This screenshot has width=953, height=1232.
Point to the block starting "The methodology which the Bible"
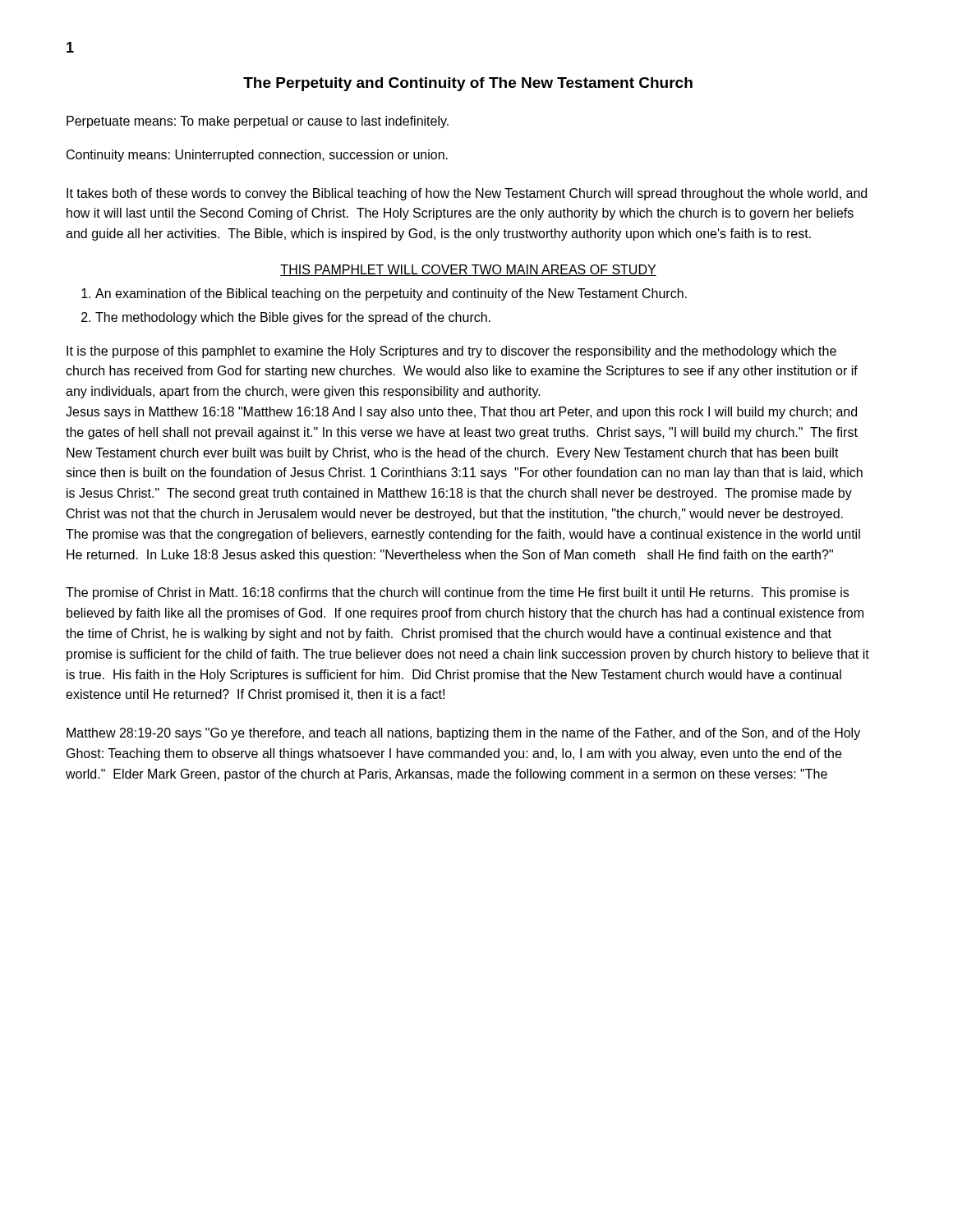[293, 317]
